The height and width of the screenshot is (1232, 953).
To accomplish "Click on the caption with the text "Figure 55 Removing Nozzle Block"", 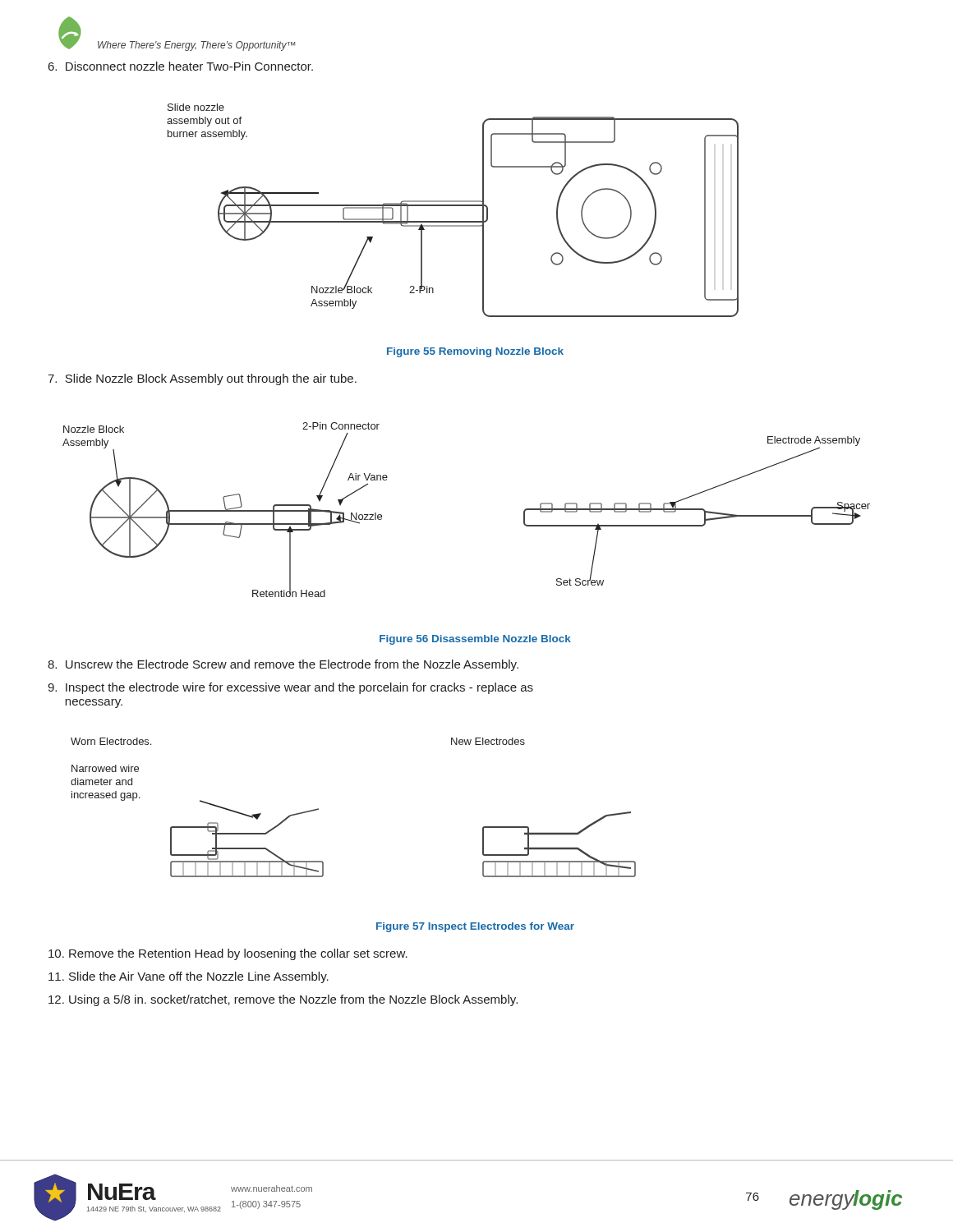I will (475, 351).
